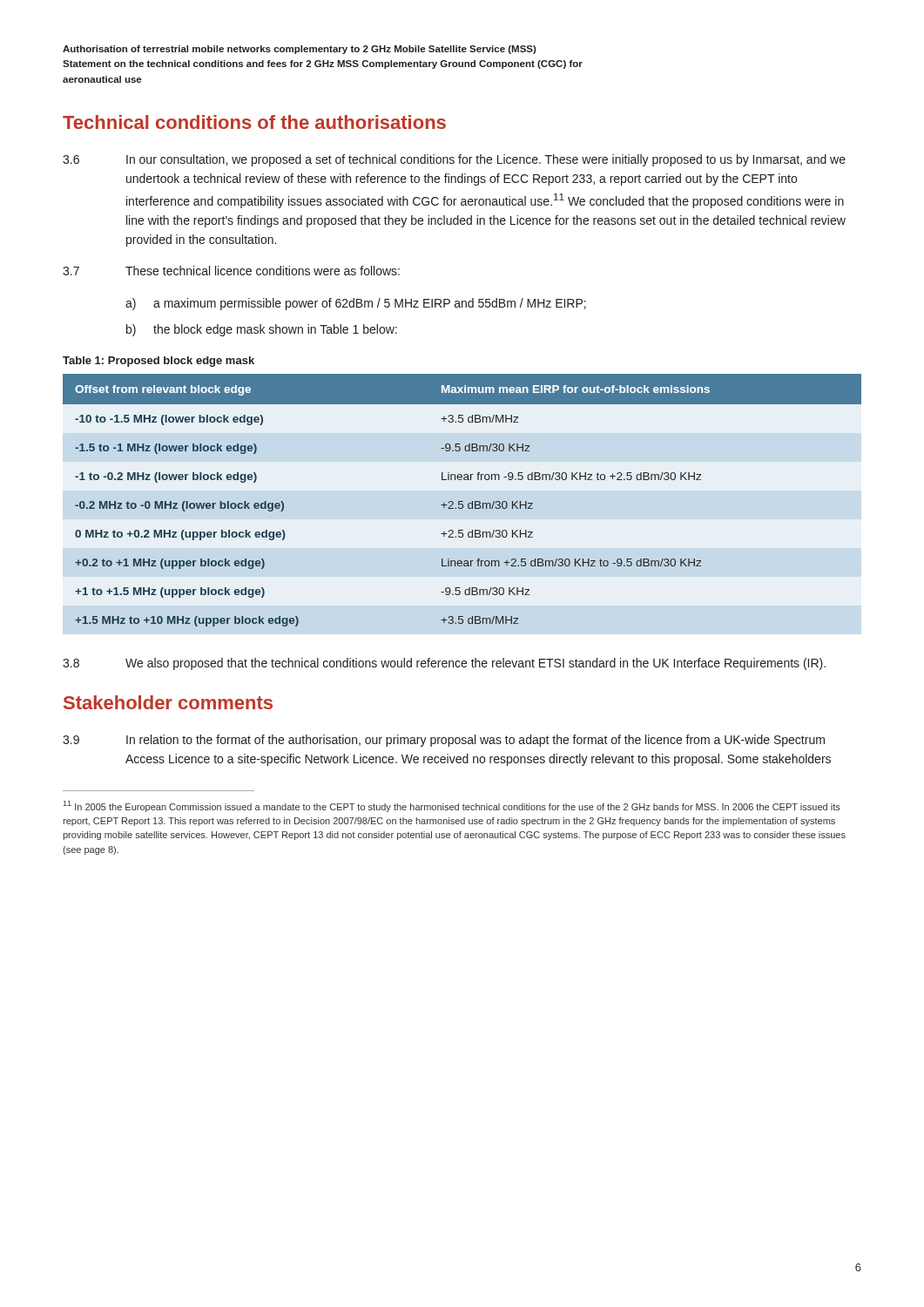
Task: Click on the table containing "+3.5 dBm/MHz"
Action: tap(462, 504)
